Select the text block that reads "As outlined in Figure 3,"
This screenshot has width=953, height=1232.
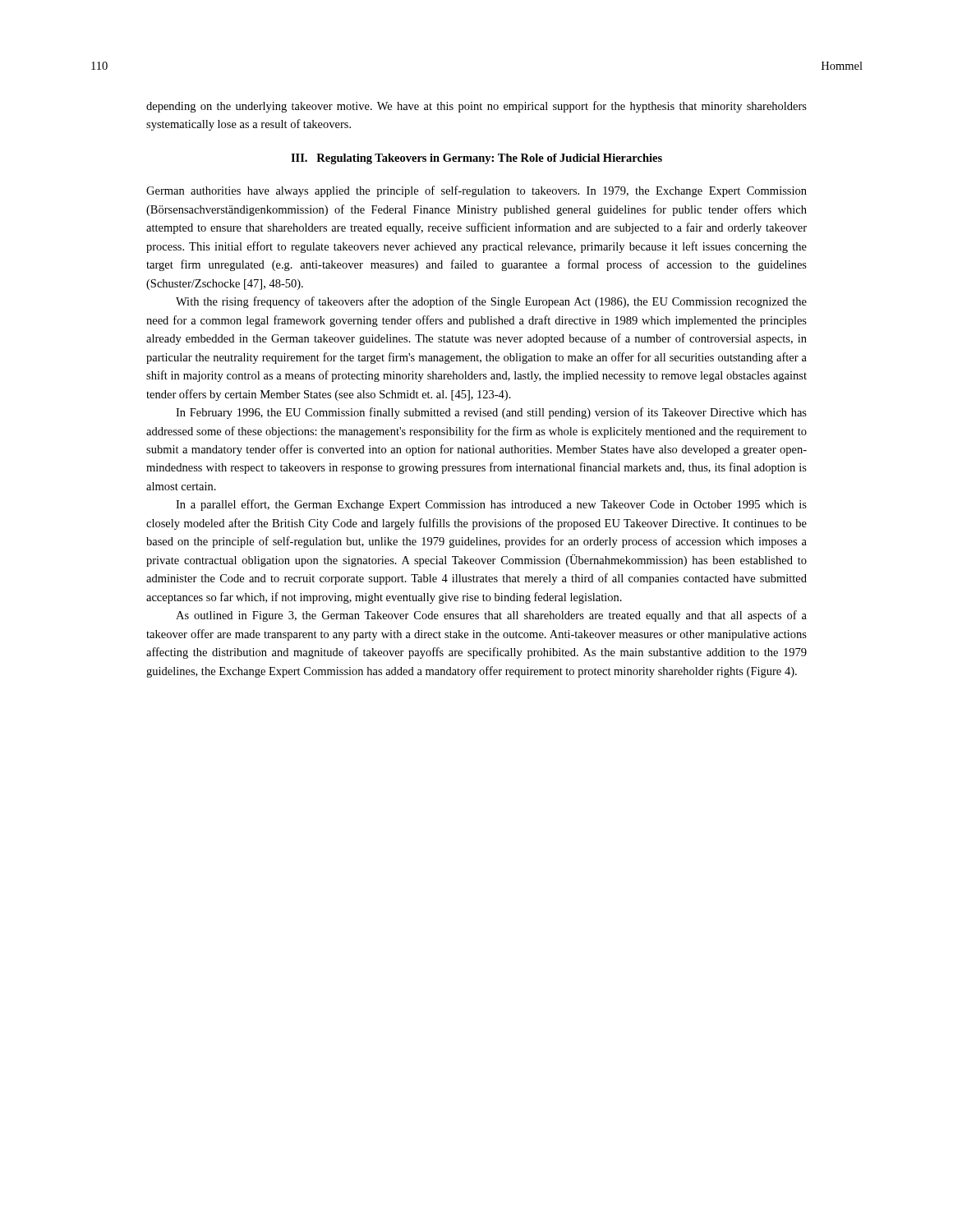point(476,643)
